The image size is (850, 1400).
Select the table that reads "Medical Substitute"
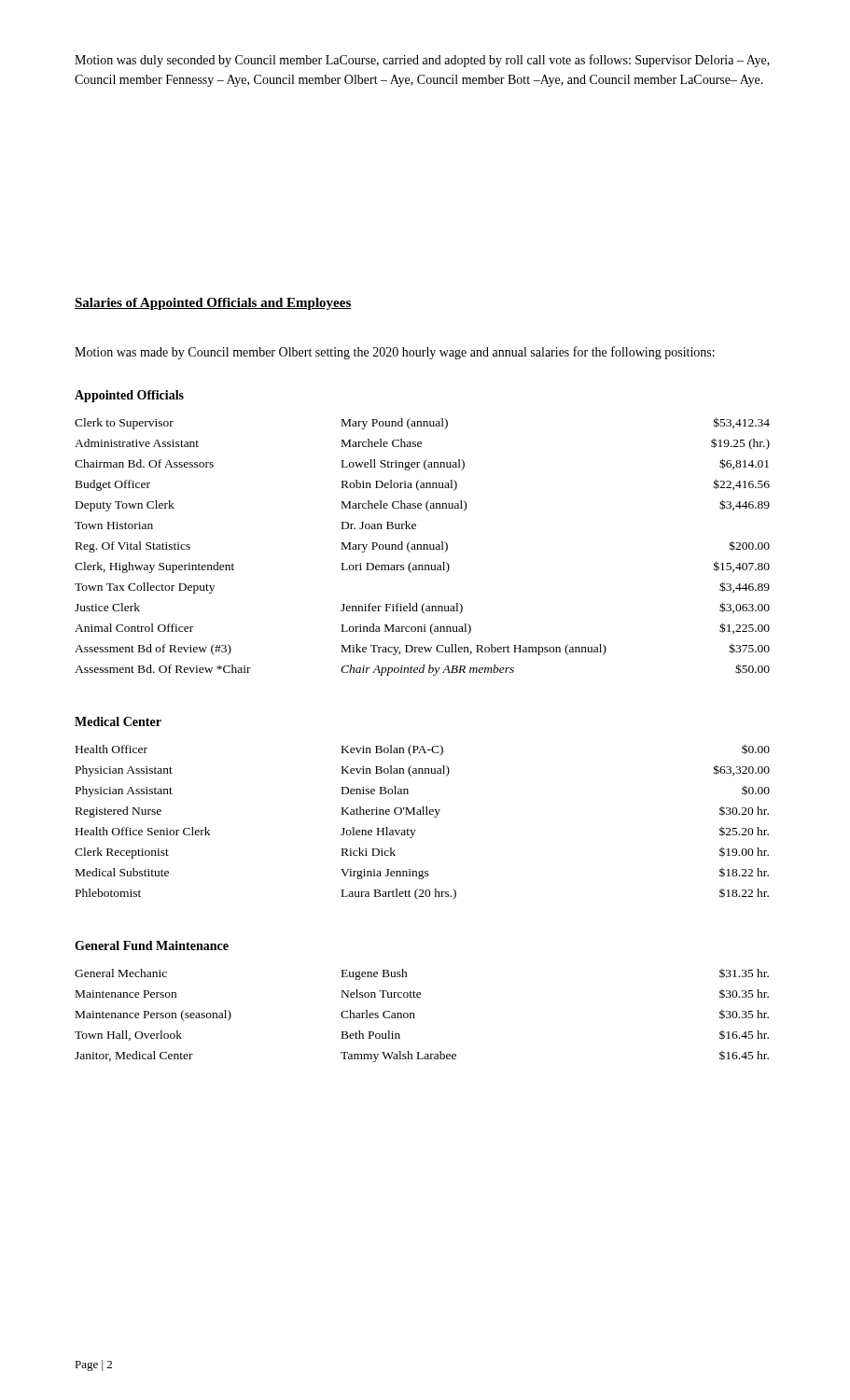coord(425,821)
